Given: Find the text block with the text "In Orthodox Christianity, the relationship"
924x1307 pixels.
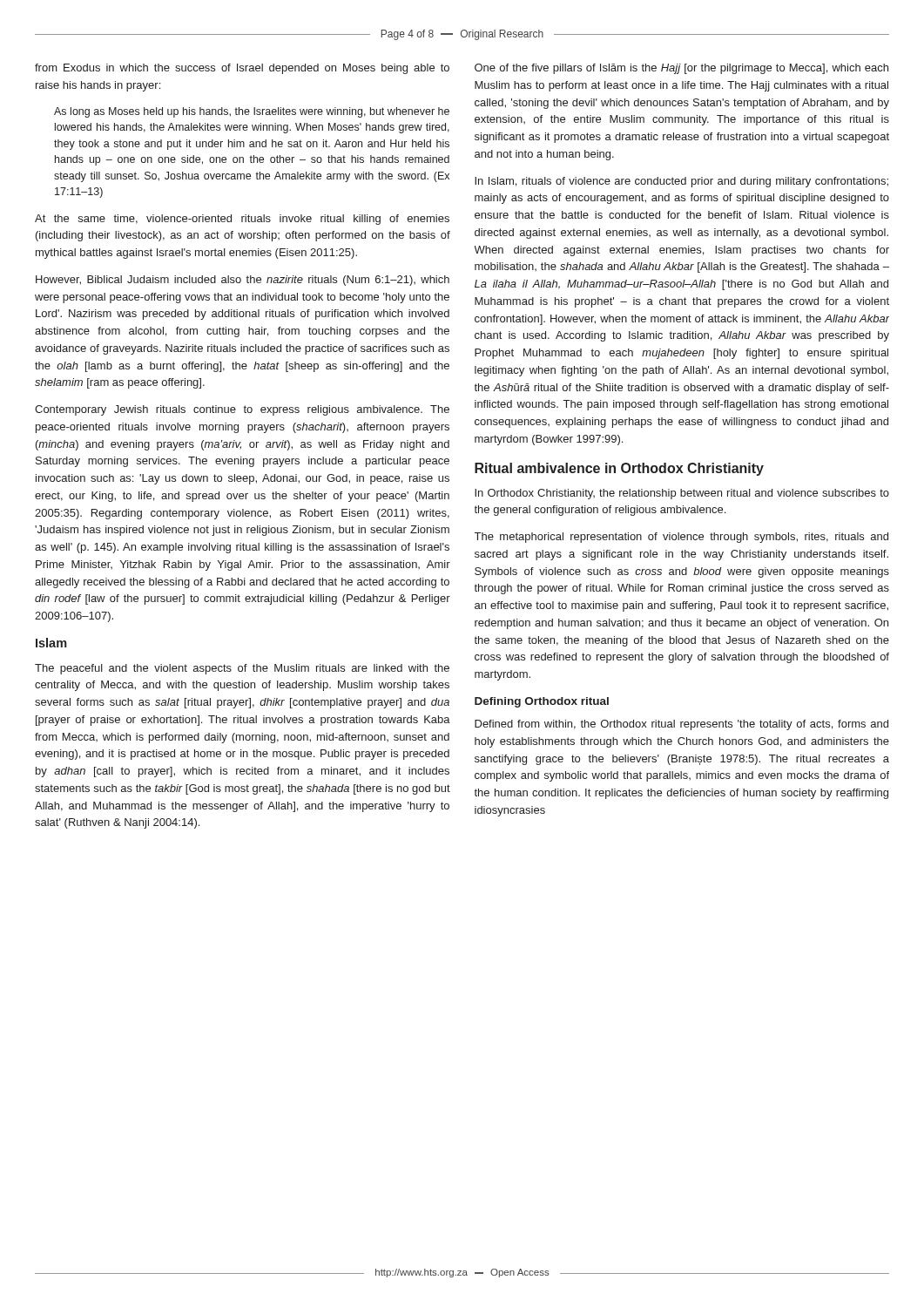Looking at the screenshot, I should coord(682,501).
